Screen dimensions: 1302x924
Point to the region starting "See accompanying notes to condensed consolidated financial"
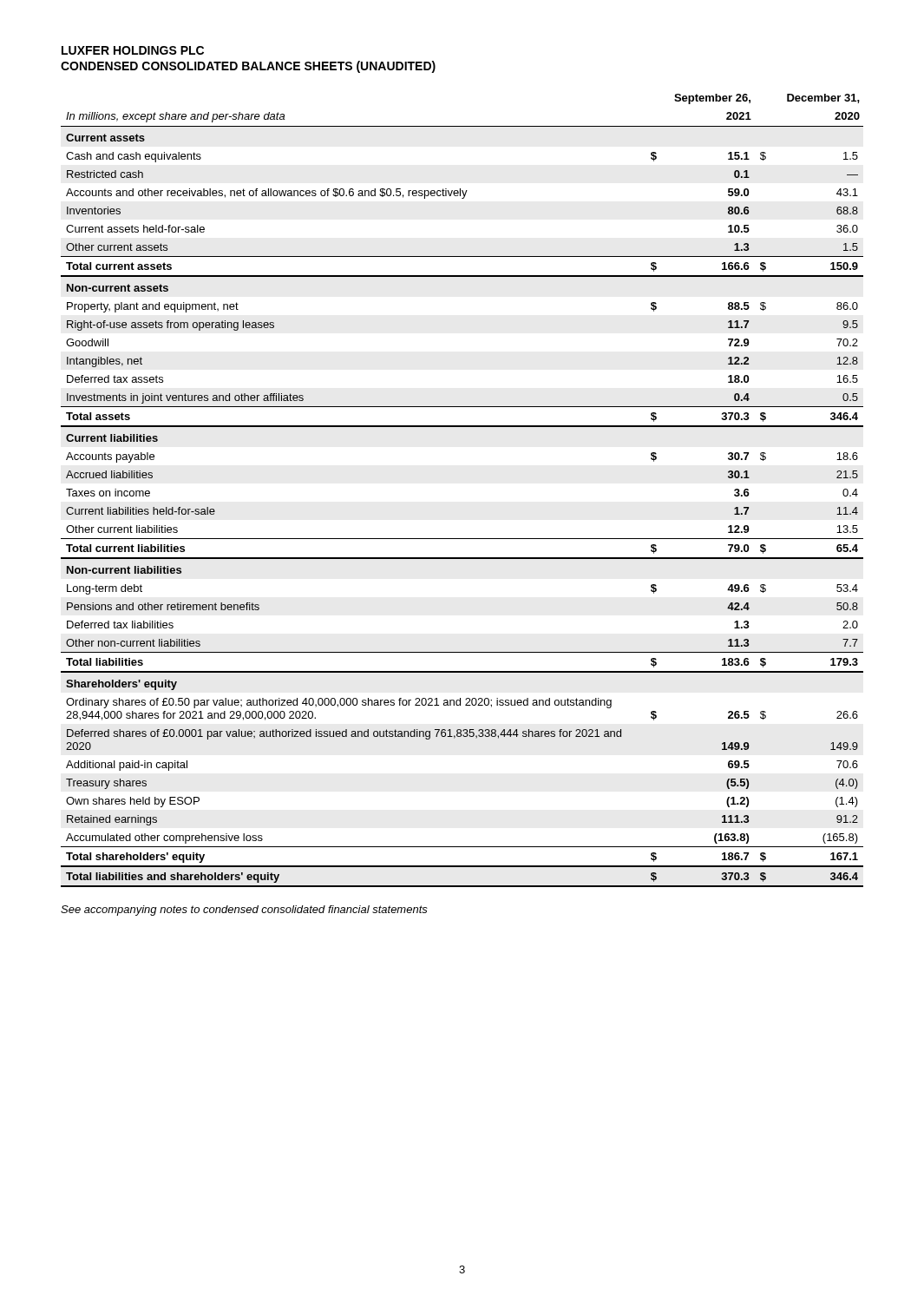(244, 909)
